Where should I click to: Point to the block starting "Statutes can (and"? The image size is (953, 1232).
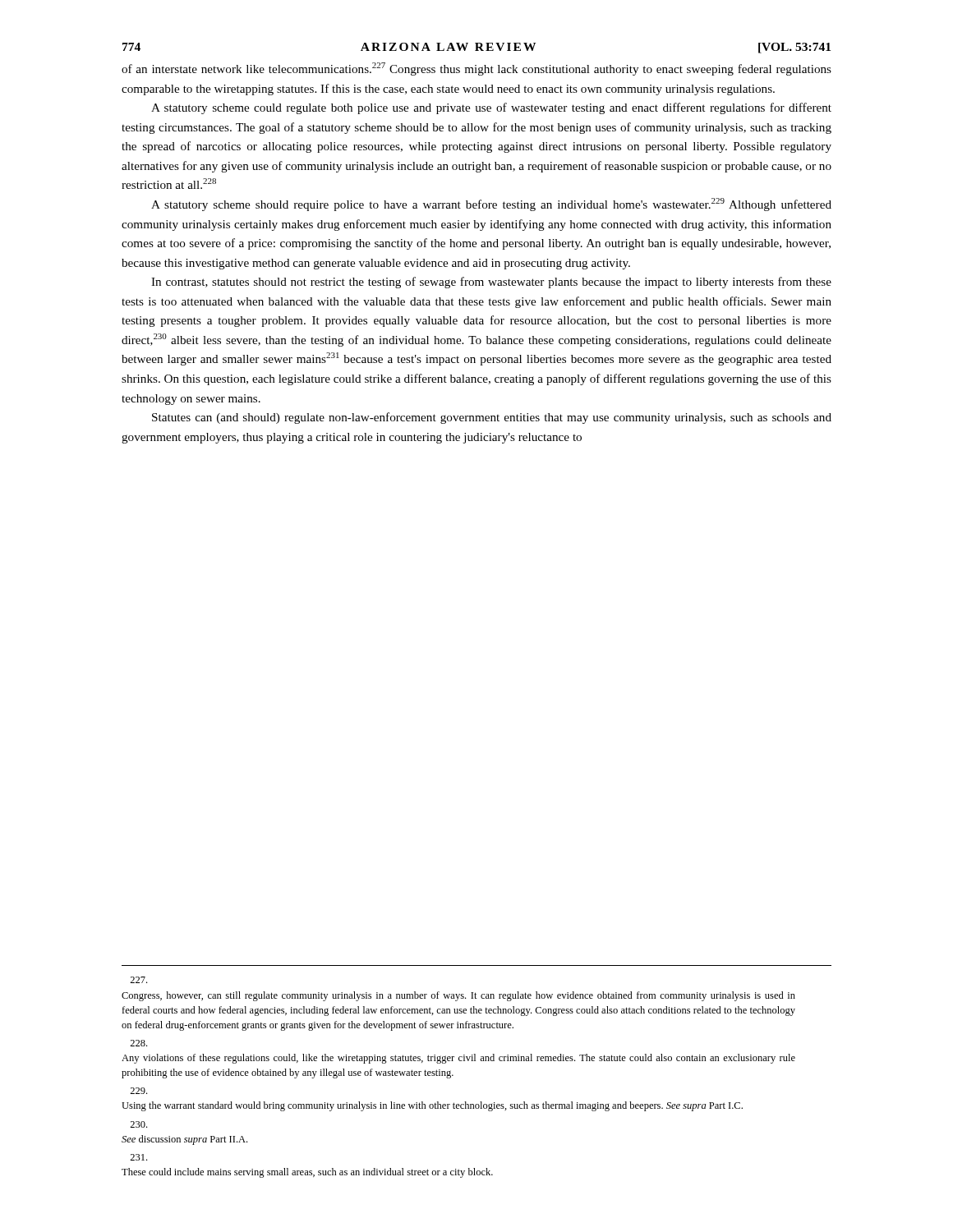(476, 427)
